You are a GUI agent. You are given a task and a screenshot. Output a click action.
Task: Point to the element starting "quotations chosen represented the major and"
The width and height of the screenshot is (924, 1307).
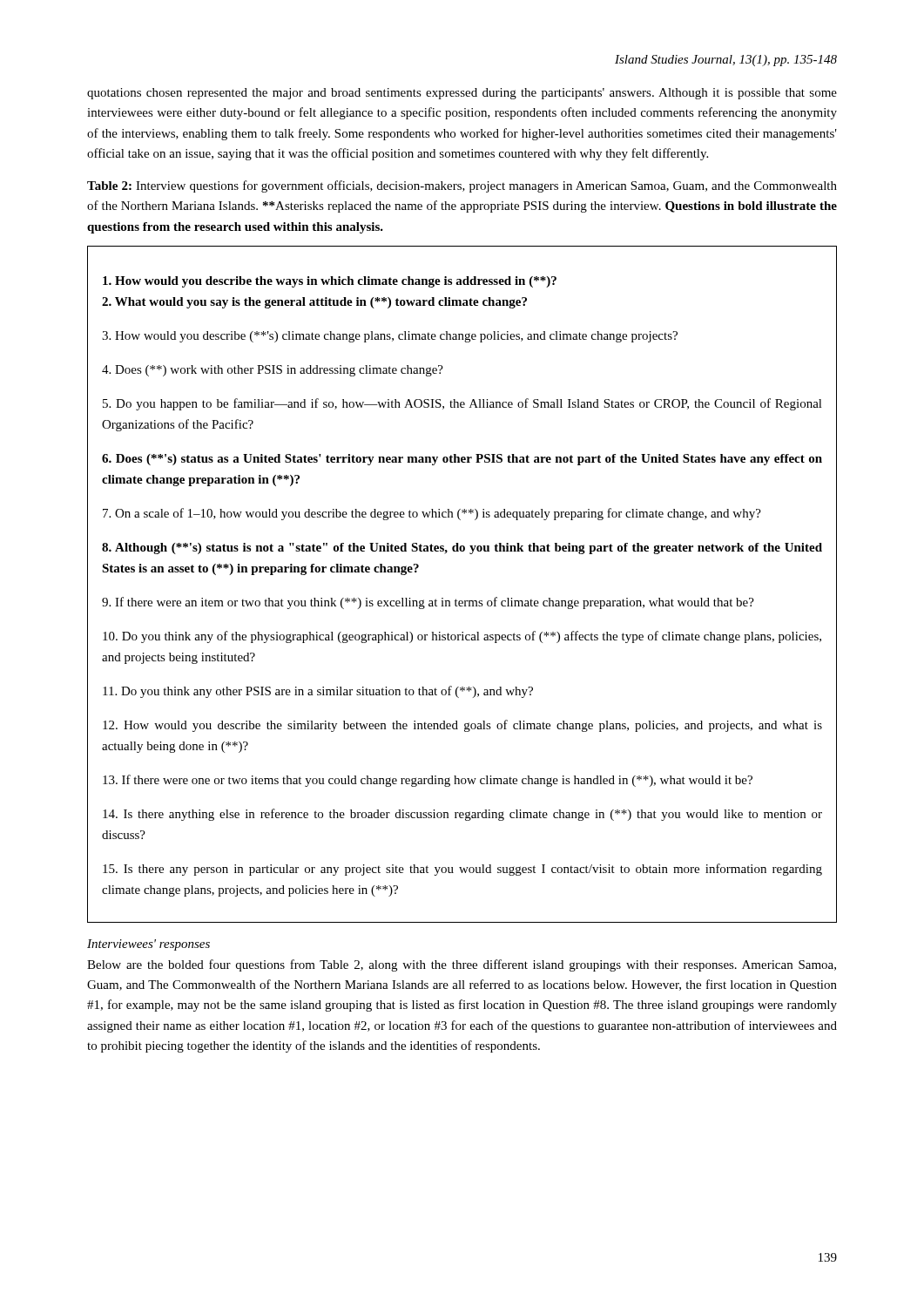(x=462, y=123)
